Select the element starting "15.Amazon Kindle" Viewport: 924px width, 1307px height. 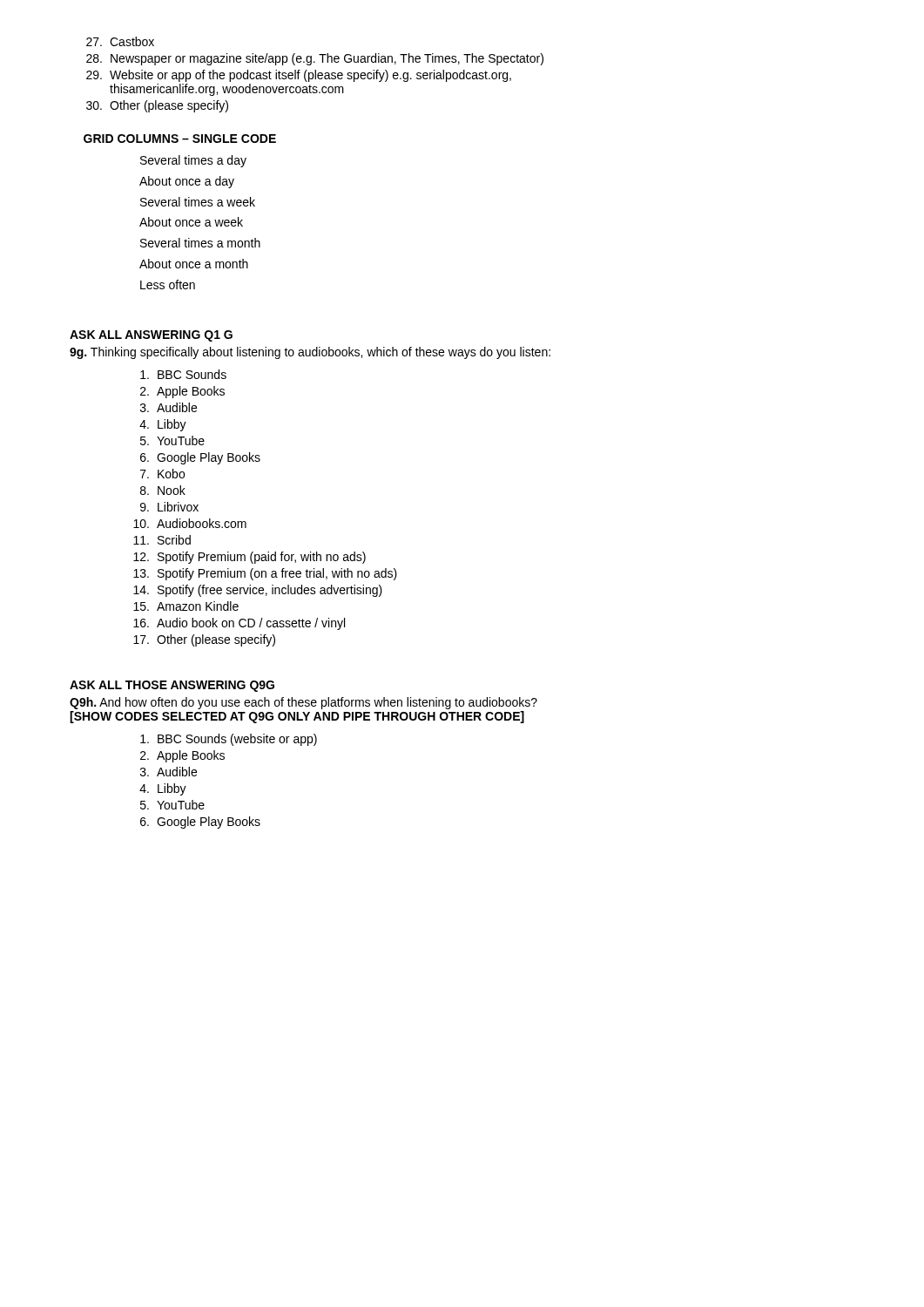186,606
